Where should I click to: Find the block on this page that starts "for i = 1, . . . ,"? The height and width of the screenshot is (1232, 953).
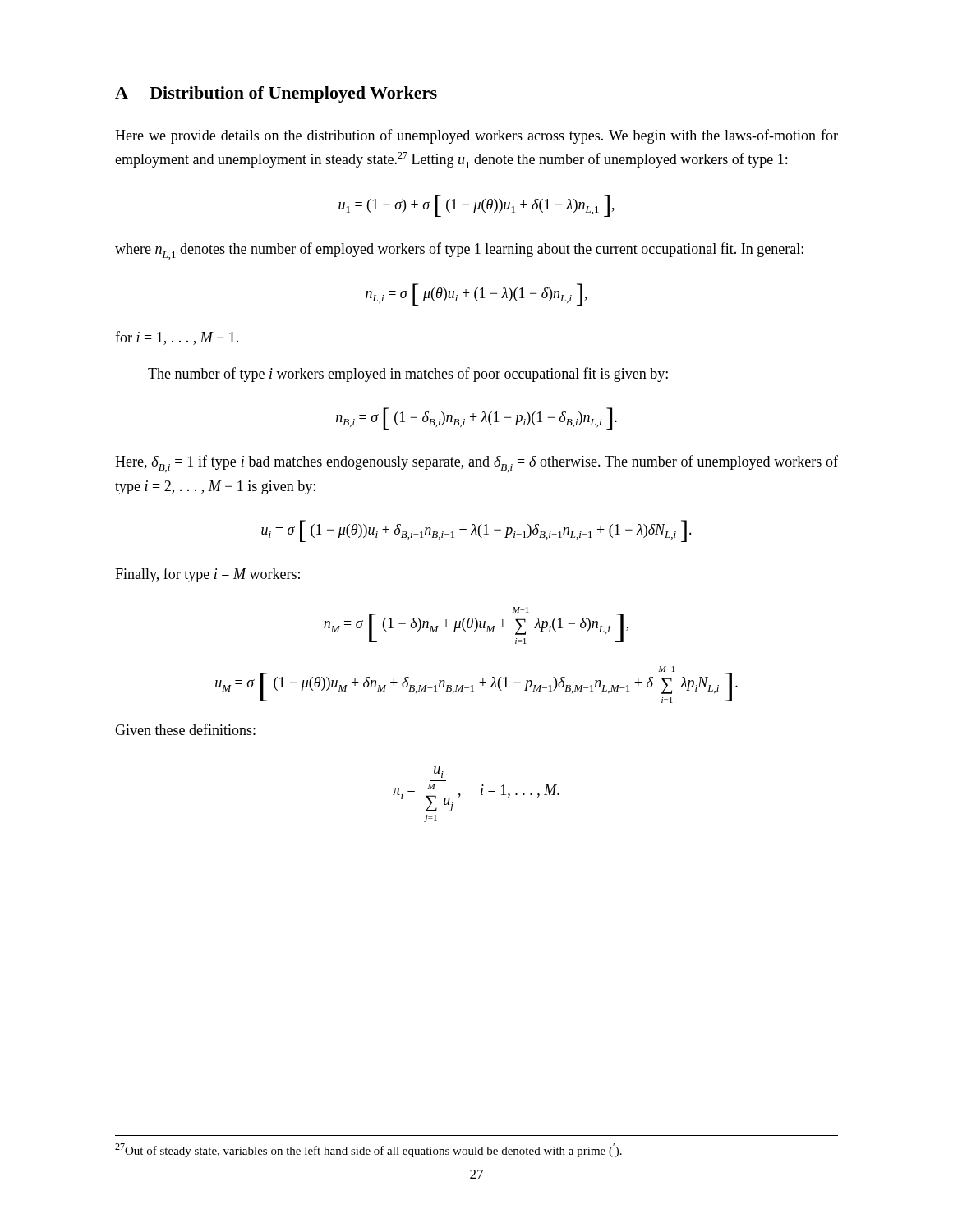[x=177, y=338]
